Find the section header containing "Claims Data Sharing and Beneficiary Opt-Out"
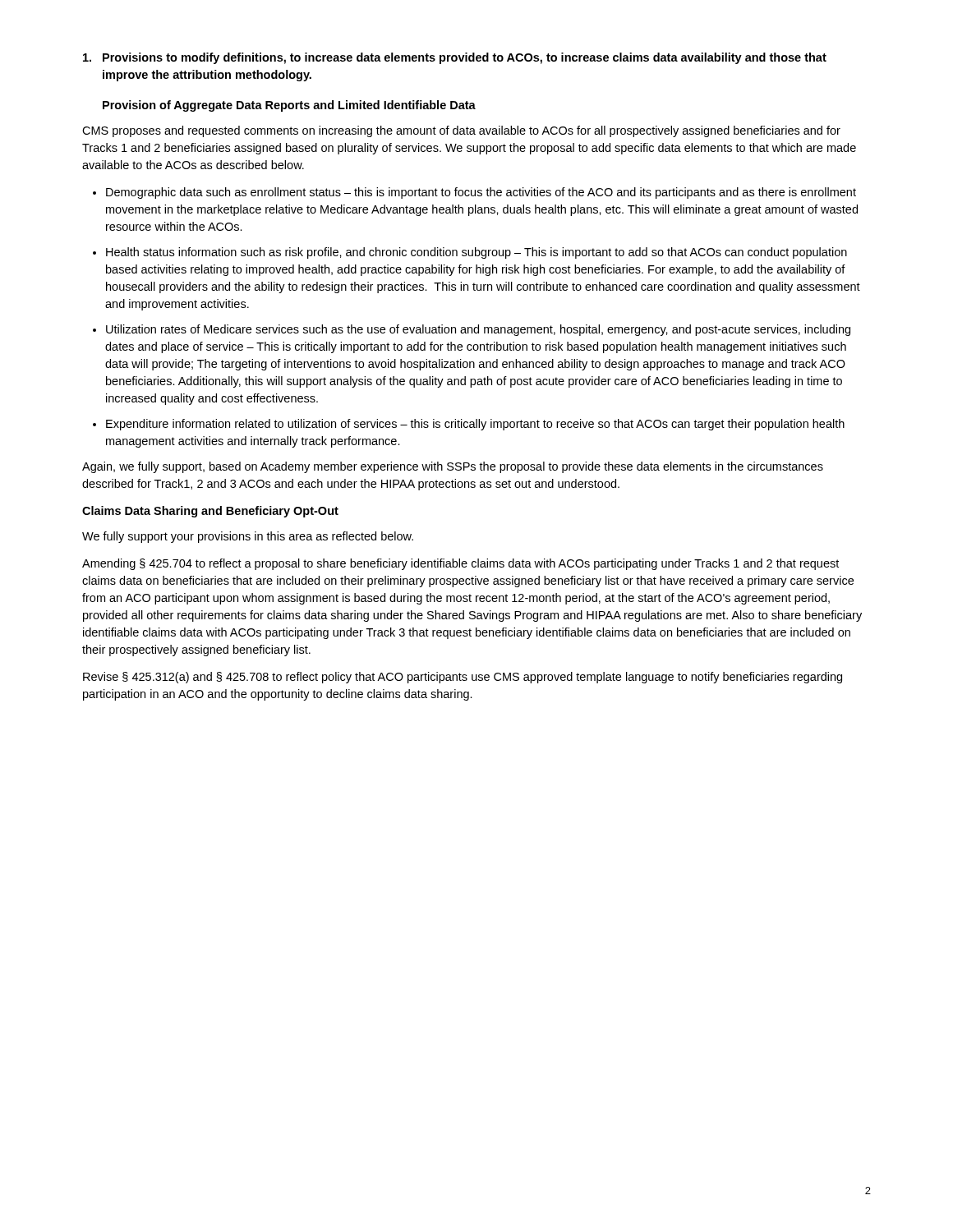Screen dimensions: 1232x953 [210, 511]
